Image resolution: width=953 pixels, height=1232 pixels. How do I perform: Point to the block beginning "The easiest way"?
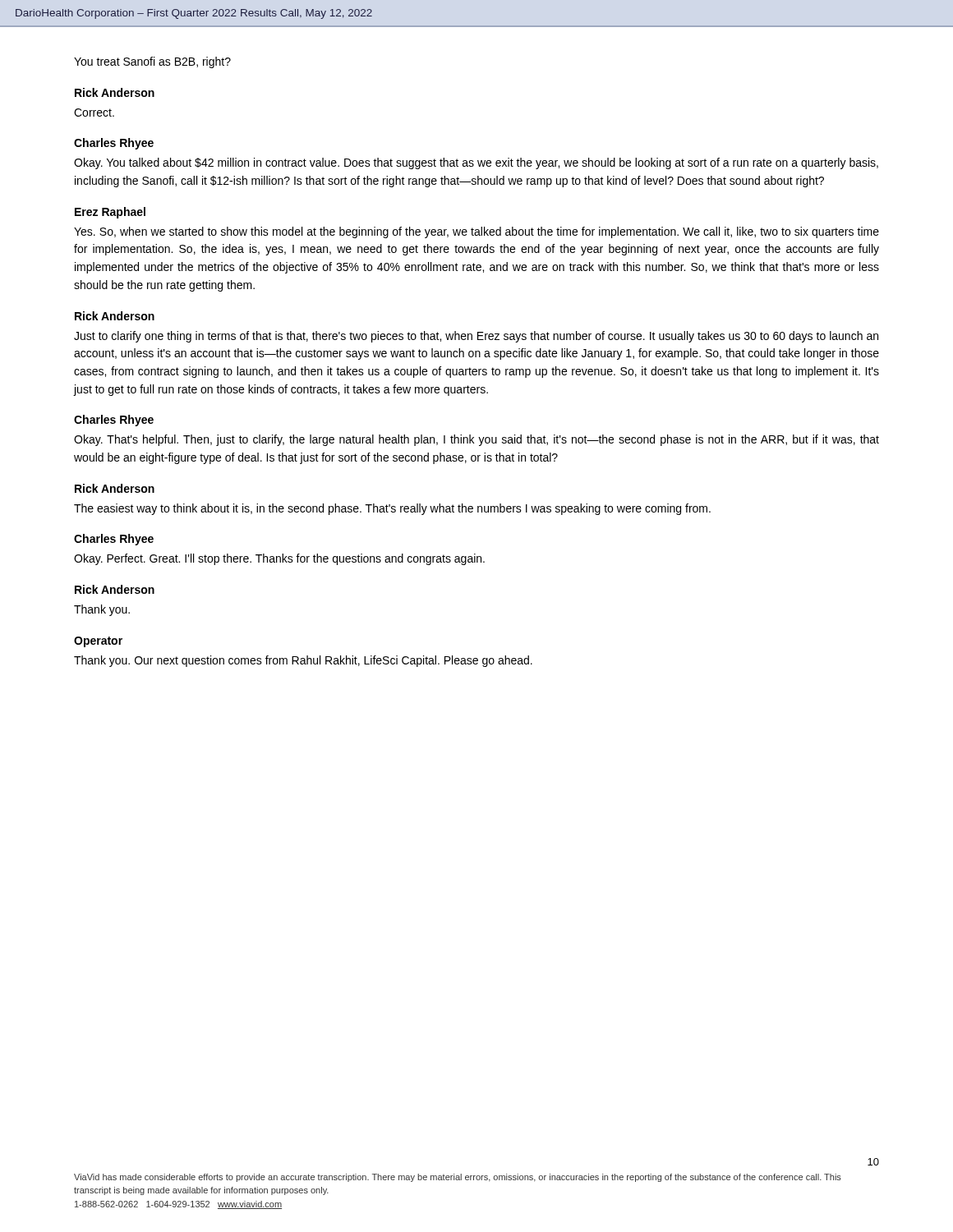393,508
